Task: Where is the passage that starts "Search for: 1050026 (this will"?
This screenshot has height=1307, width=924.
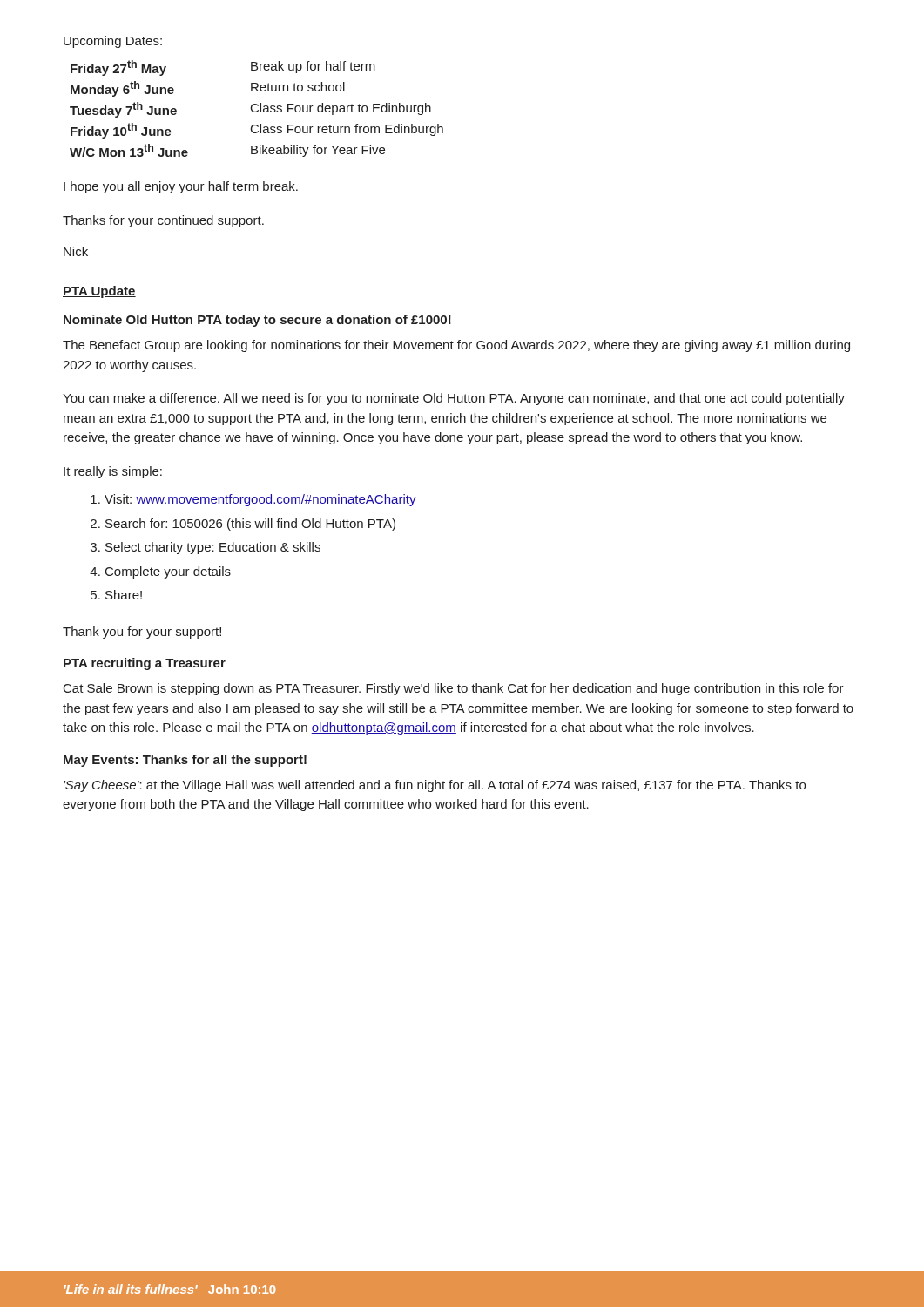Action: pyautogui.click(x=250, y=523)
